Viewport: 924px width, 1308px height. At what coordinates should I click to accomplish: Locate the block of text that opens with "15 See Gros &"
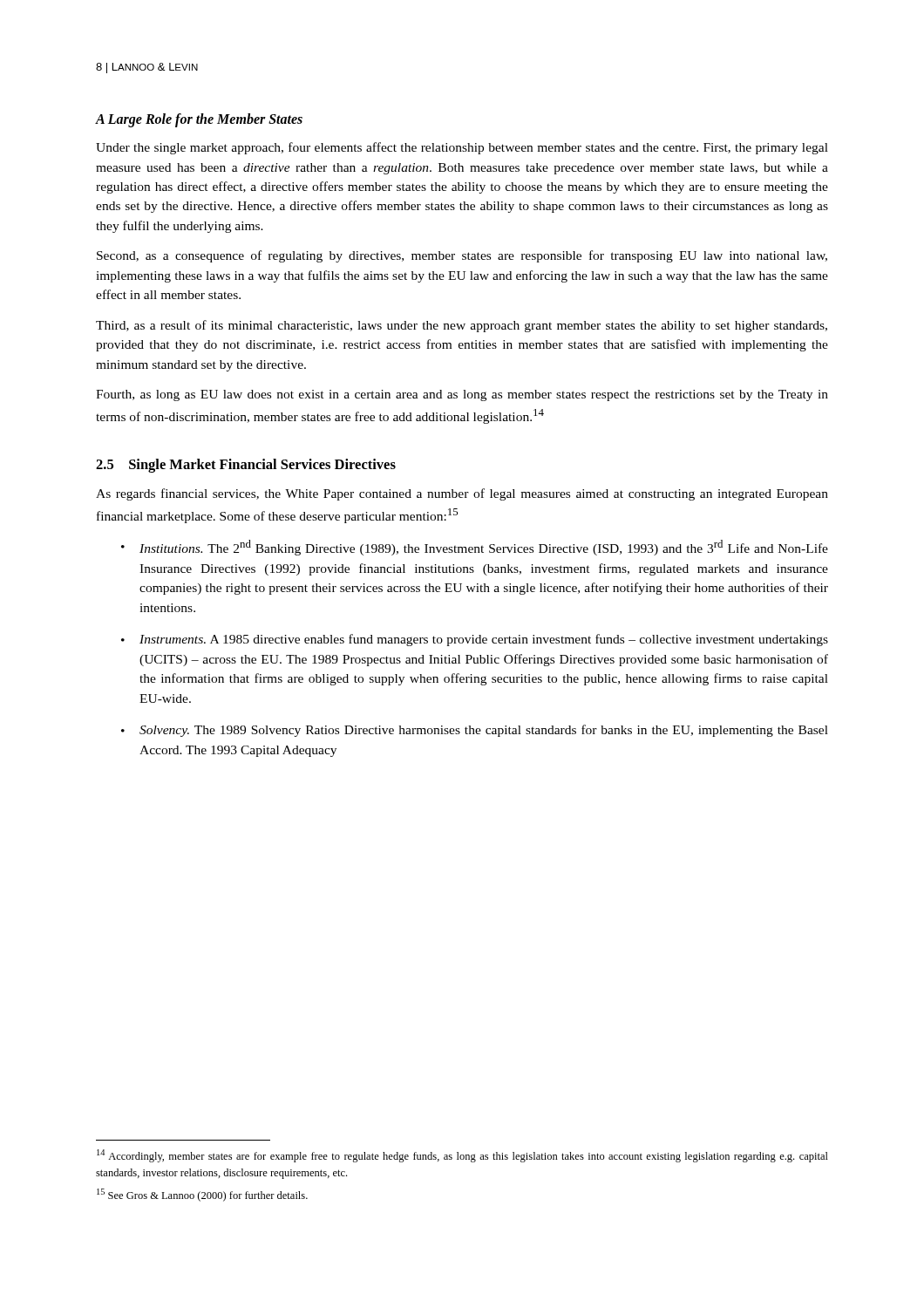(x=202, y=1194)
